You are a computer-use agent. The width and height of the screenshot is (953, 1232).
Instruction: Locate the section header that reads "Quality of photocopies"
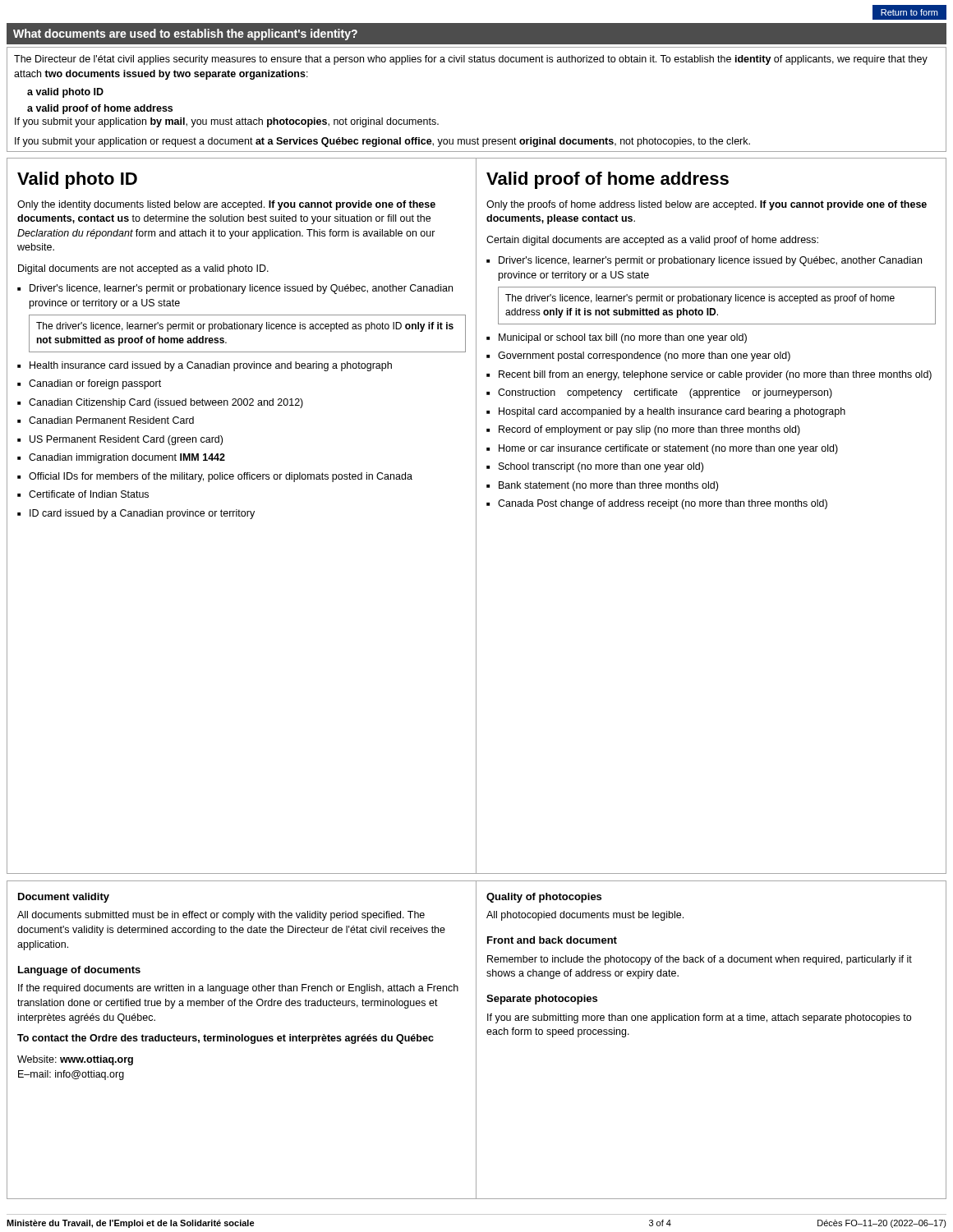(544, 897)
